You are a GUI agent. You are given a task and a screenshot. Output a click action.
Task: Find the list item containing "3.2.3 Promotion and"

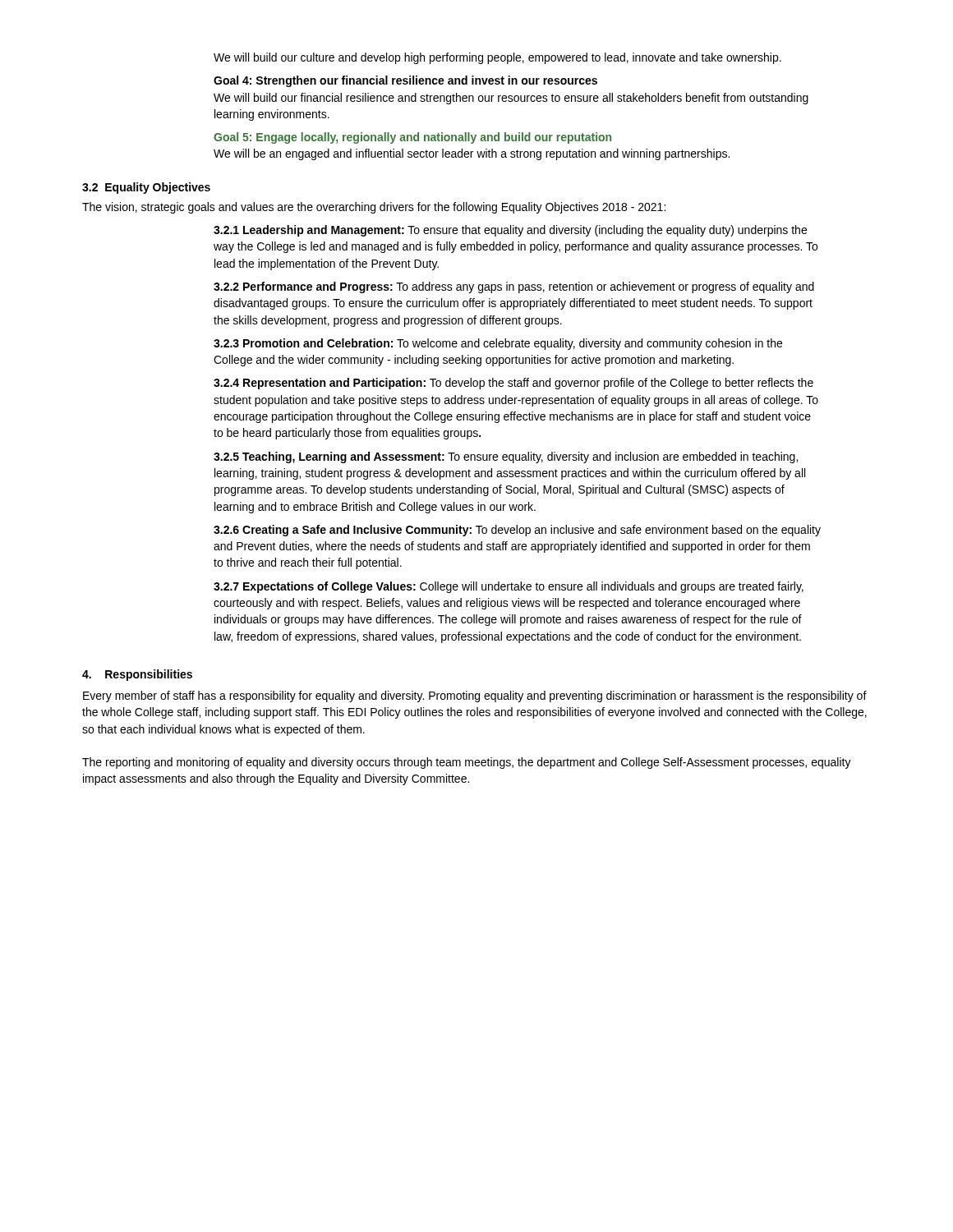coord(498,351)
